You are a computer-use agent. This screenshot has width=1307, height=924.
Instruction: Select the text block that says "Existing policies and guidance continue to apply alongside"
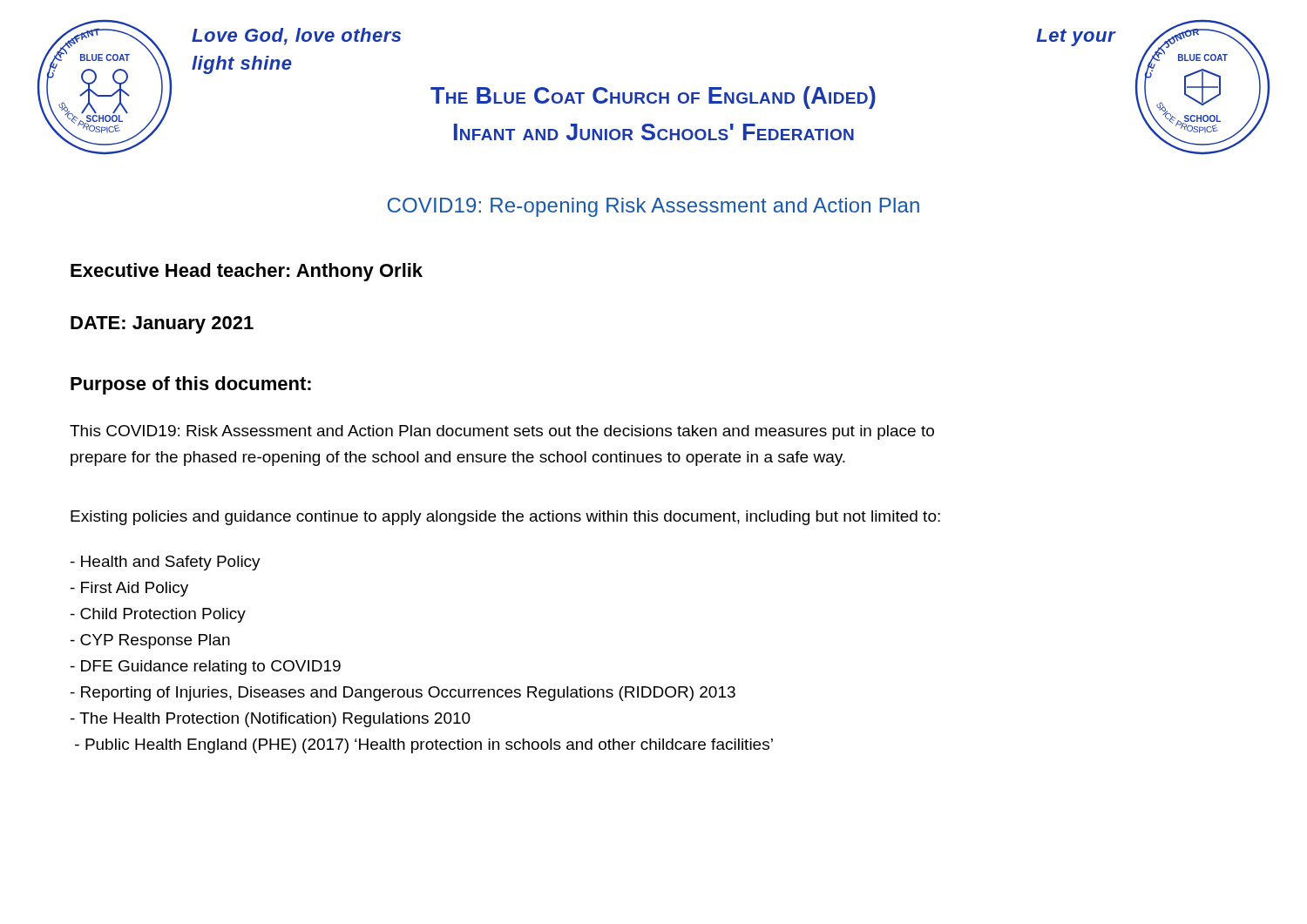(x=505, y=516)
